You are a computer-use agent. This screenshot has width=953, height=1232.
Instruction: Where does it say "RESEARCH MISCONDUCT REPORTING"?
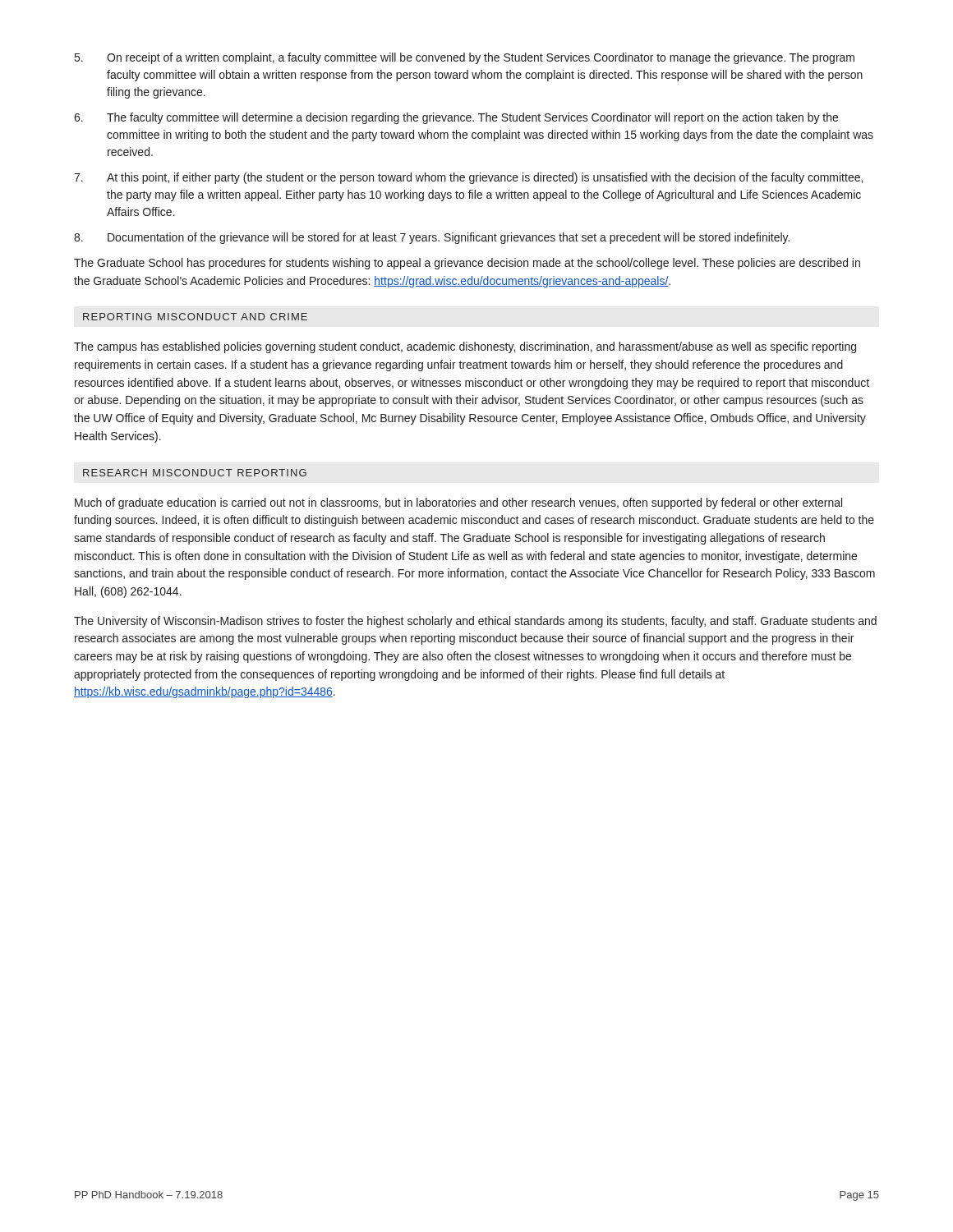(x=195, y=473)
